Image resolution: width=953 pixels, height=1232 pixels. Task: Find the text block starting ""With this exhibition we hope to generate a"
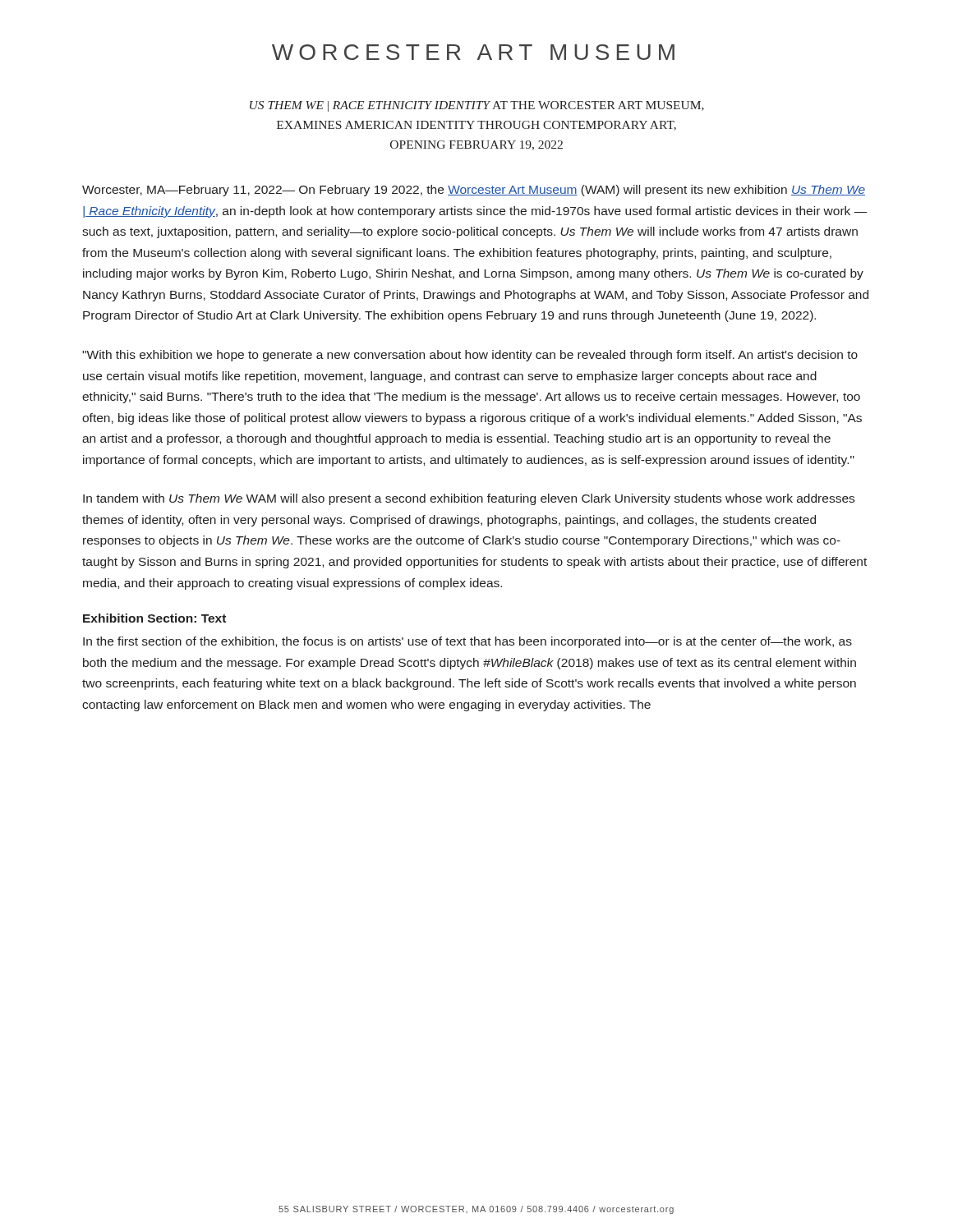click(x=472, y=407)
